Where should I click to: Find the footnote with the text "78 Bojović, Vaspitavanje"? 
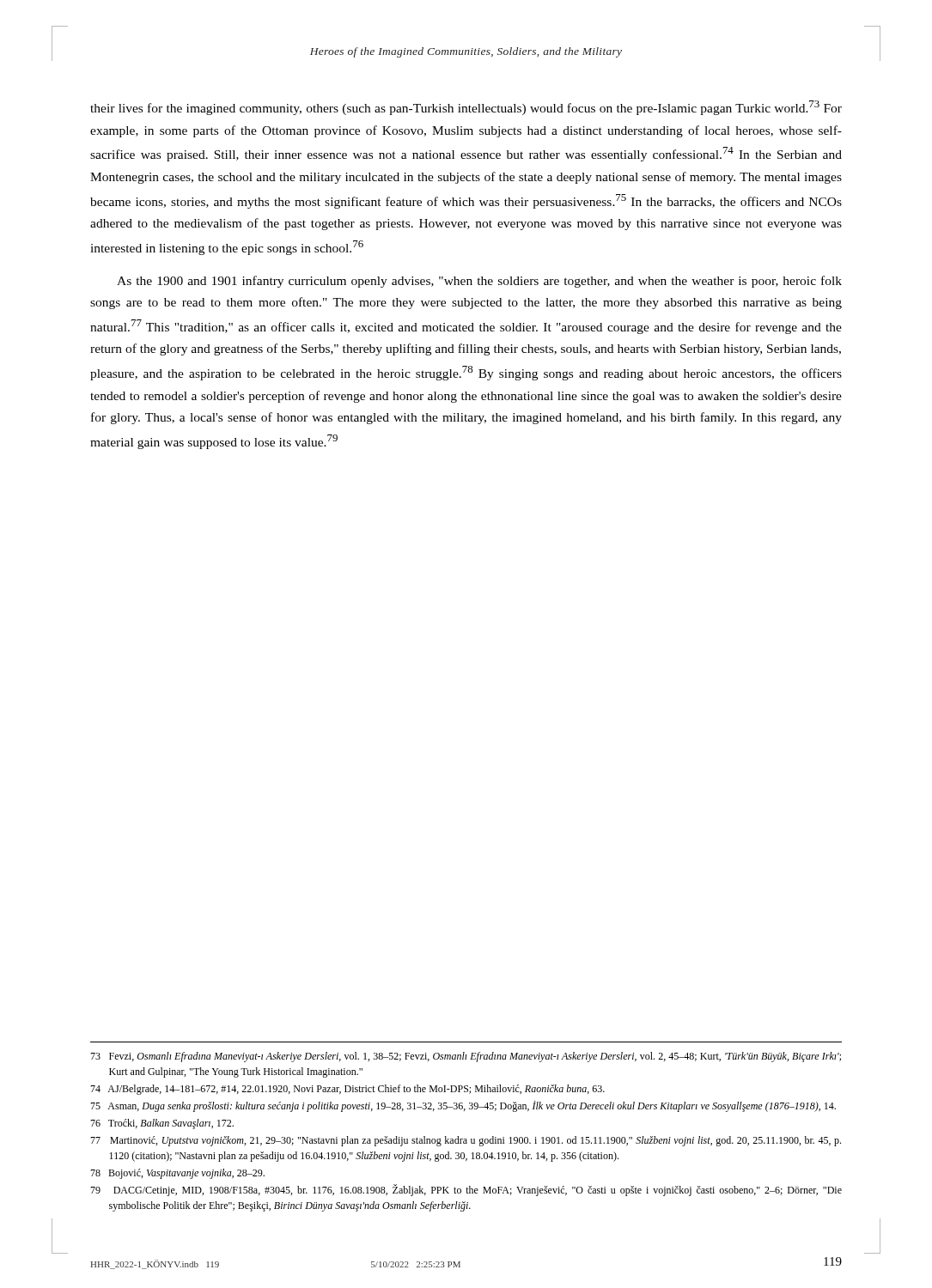tap(178, 1173)
